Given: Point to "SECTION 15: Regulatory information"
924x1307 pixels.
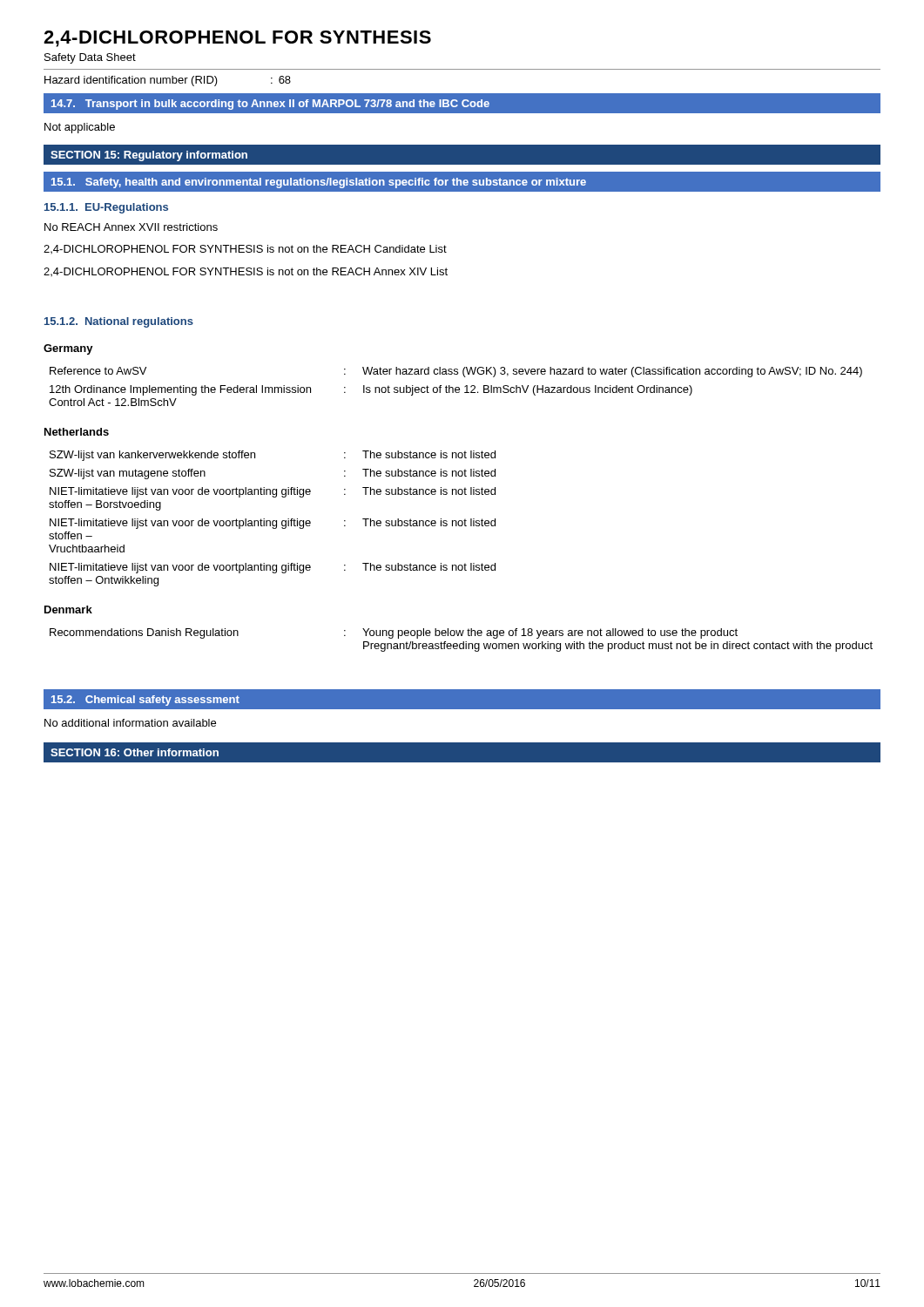Looking at the screenshot, I should (462, 154).
